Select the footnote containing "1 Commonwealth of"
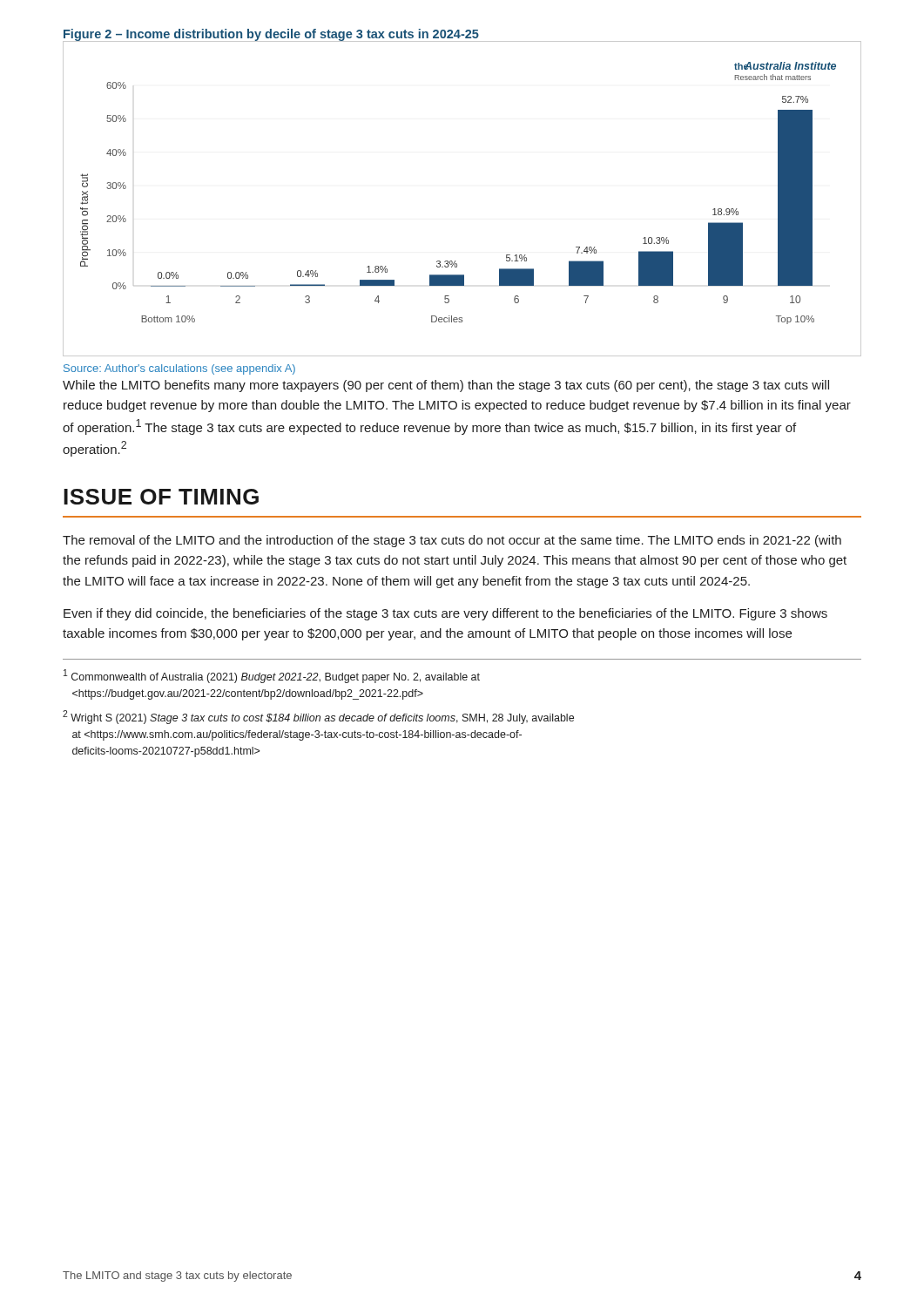Viewport: 924px width, 1307px height. (x=271, y=684)
